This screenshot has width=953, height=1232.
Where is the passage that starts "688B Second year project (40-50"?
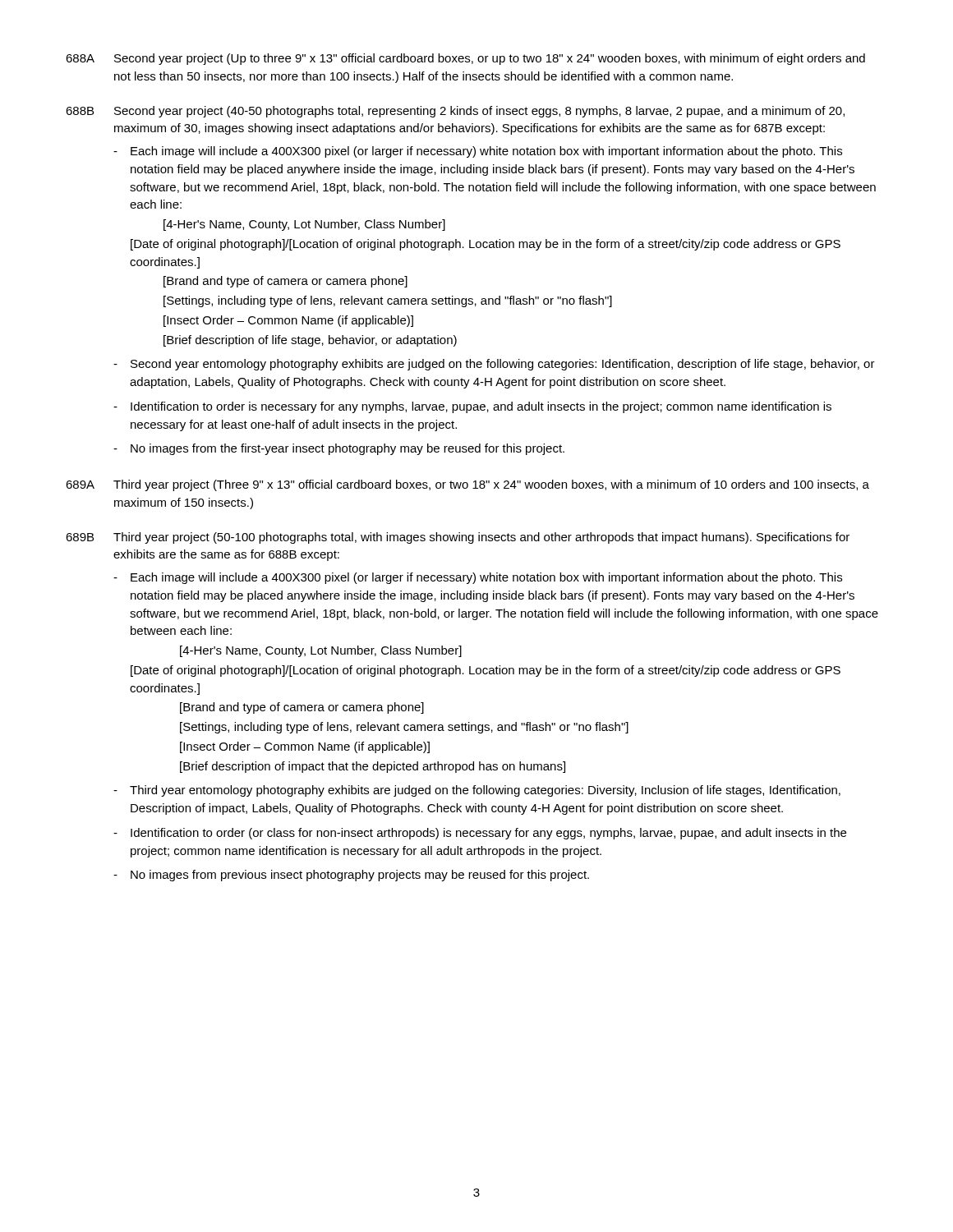pyautogui.click(x=472, y=119)
